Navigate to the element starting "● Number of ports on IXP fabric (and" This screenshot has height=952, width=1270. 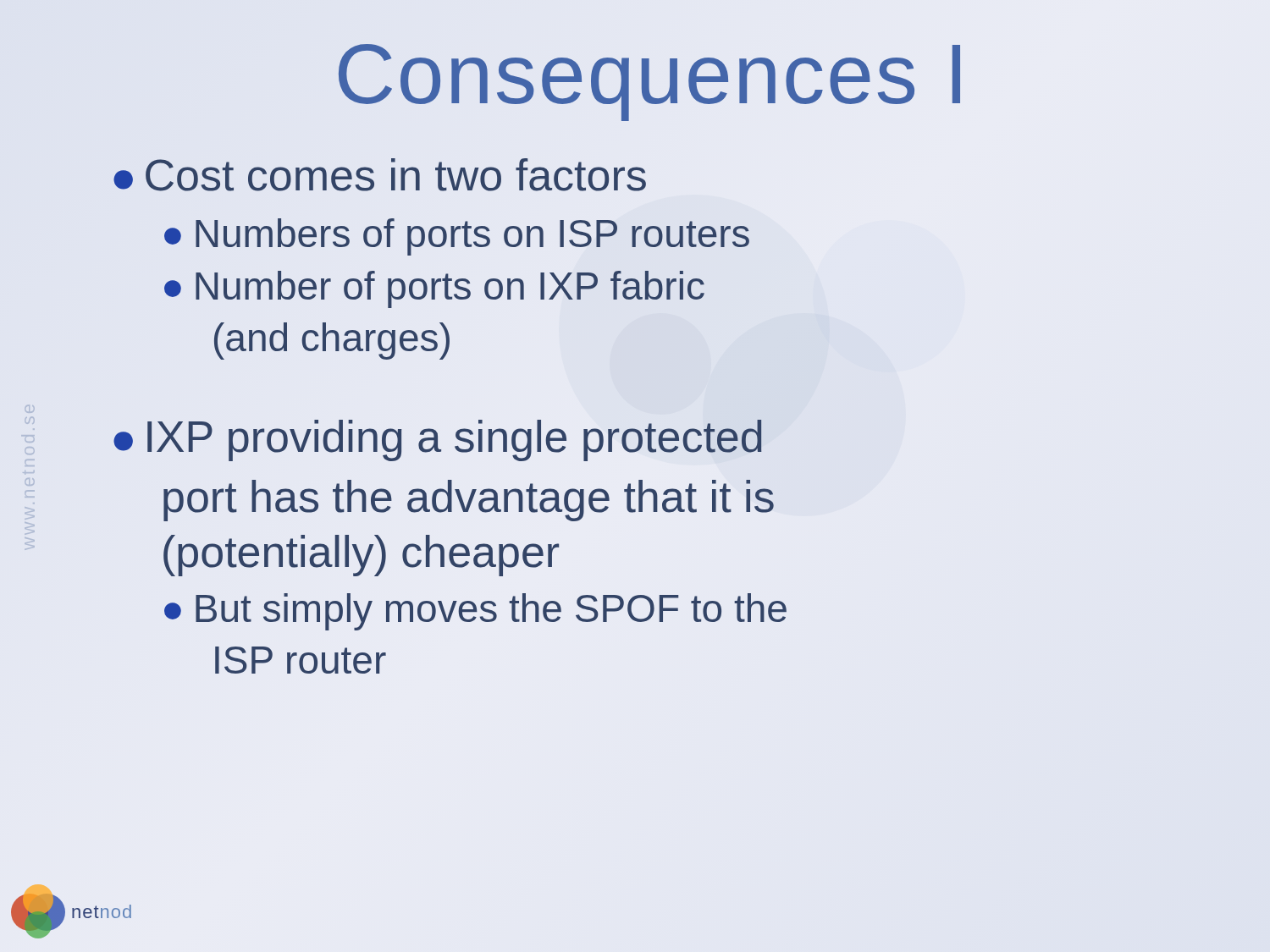pyautogui.click(x=694, y=312)
